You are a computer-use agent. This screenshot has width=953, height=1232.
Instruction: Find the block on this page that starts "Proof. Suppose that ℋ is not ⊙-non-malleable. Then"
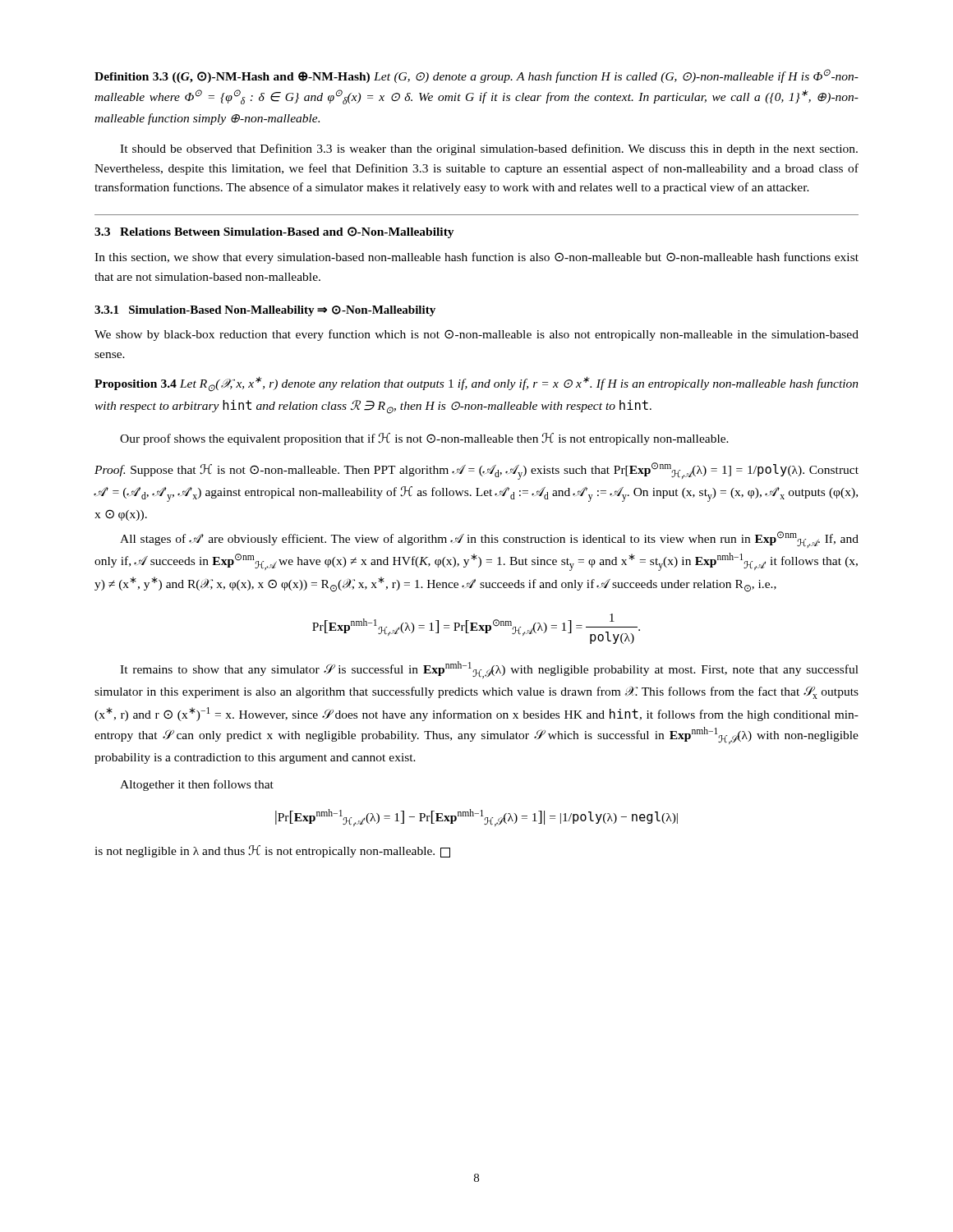476,491
